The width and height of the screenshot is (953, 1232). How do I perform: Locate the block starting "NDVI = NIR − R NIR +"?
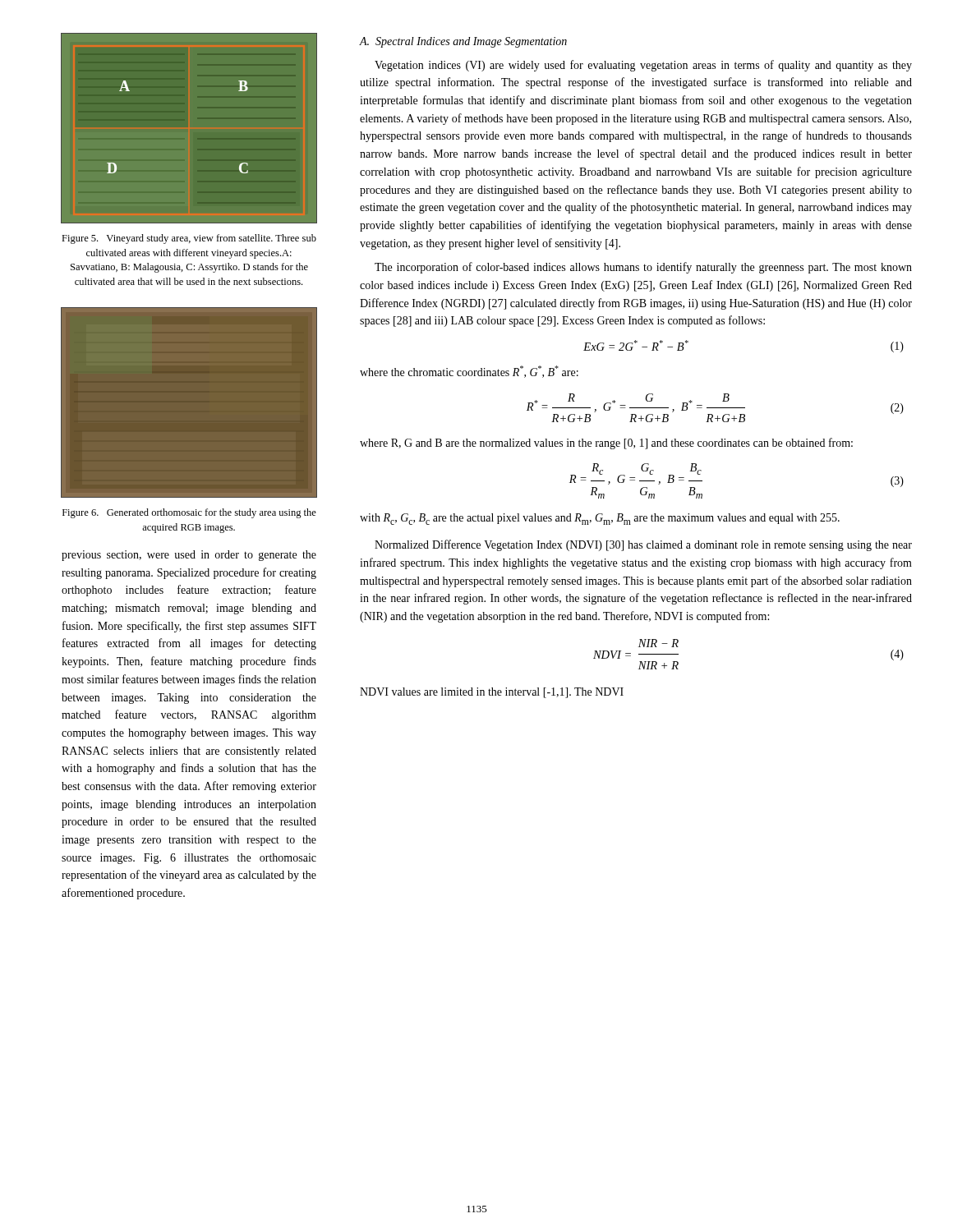(x=658, y=643)
